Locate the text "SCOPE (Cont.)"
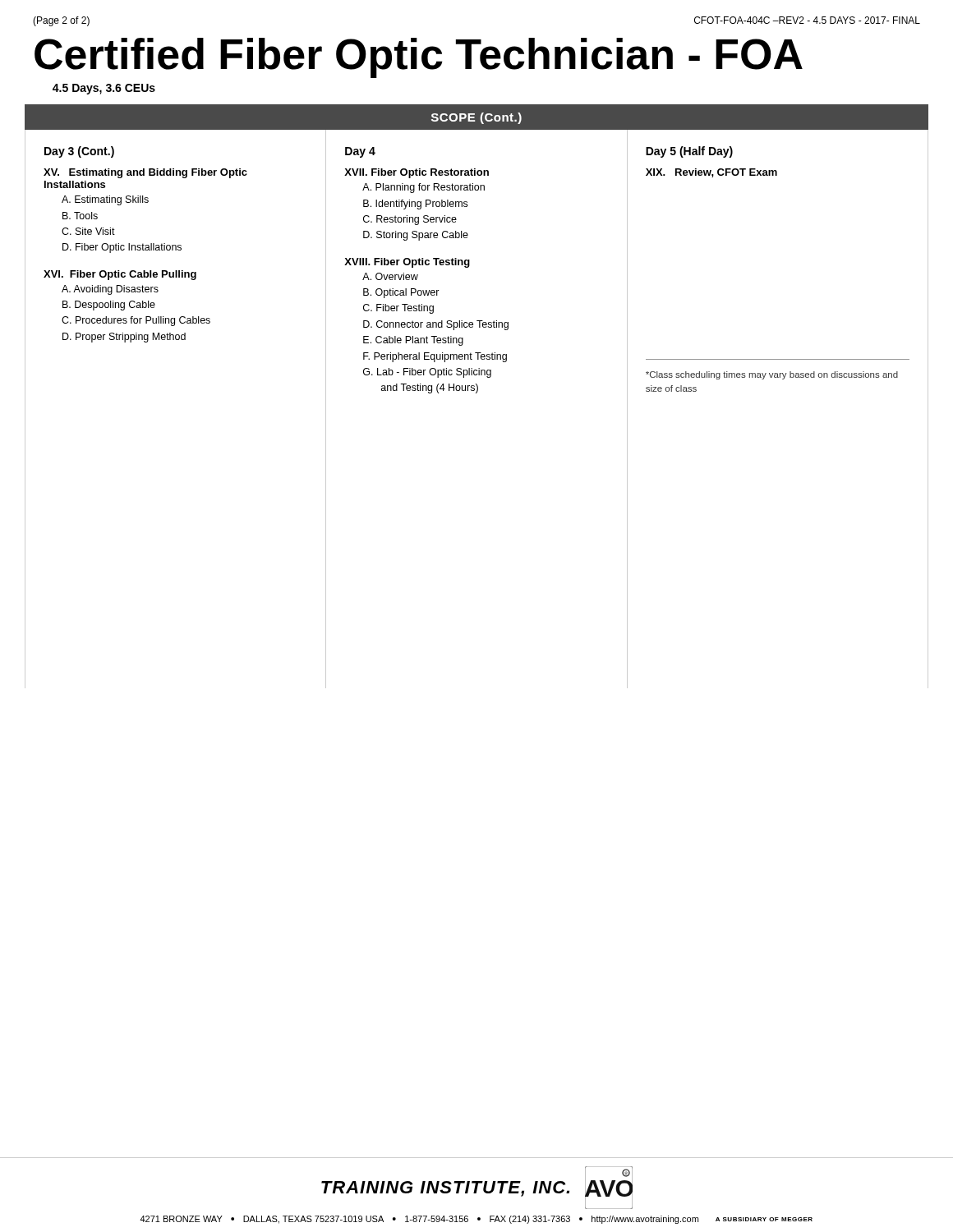Viewport: 953px width, 1232px height. (476, 117)
